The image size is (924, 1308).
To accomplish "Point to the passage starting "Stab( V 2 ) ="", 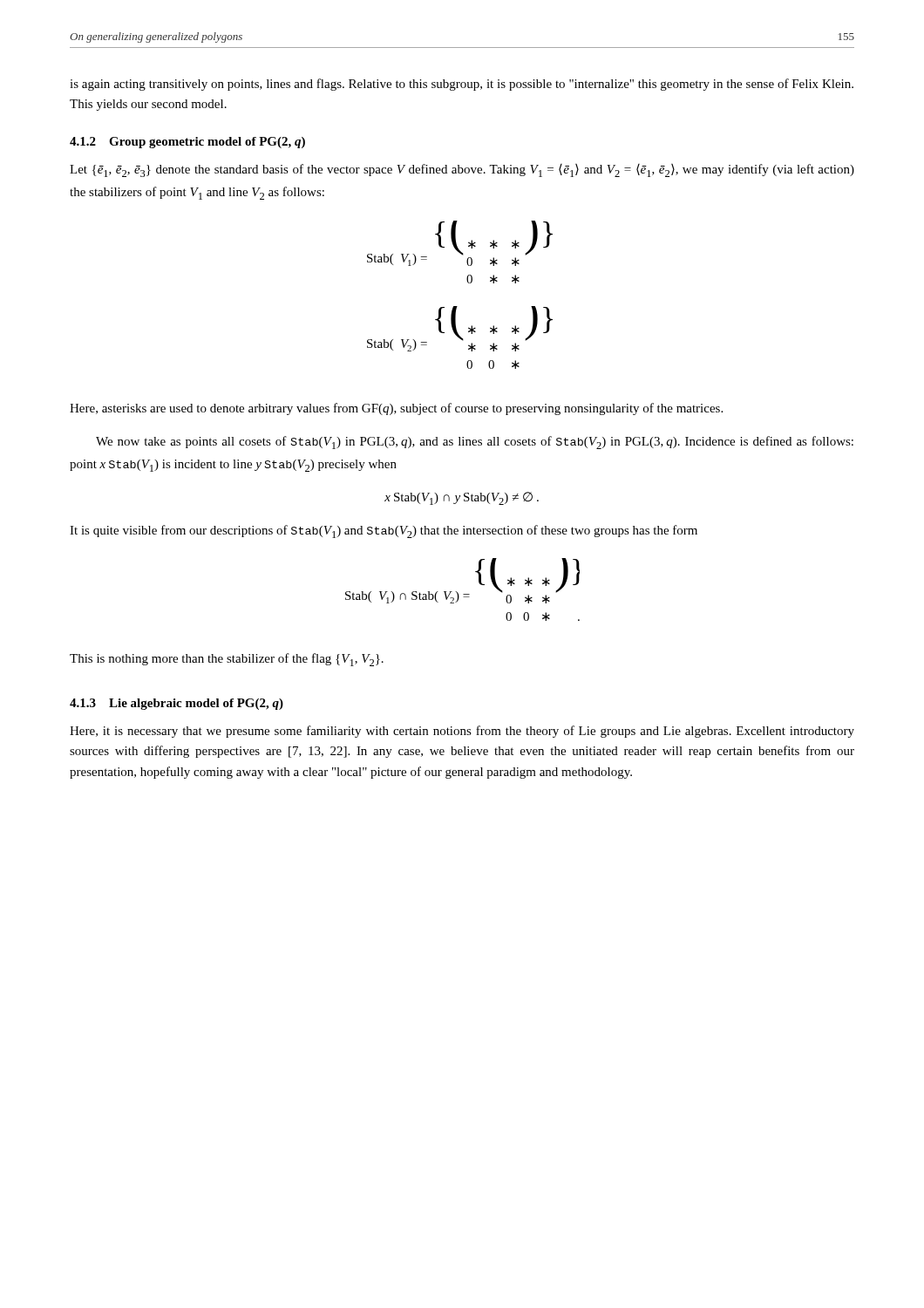I will coord(462,345).
